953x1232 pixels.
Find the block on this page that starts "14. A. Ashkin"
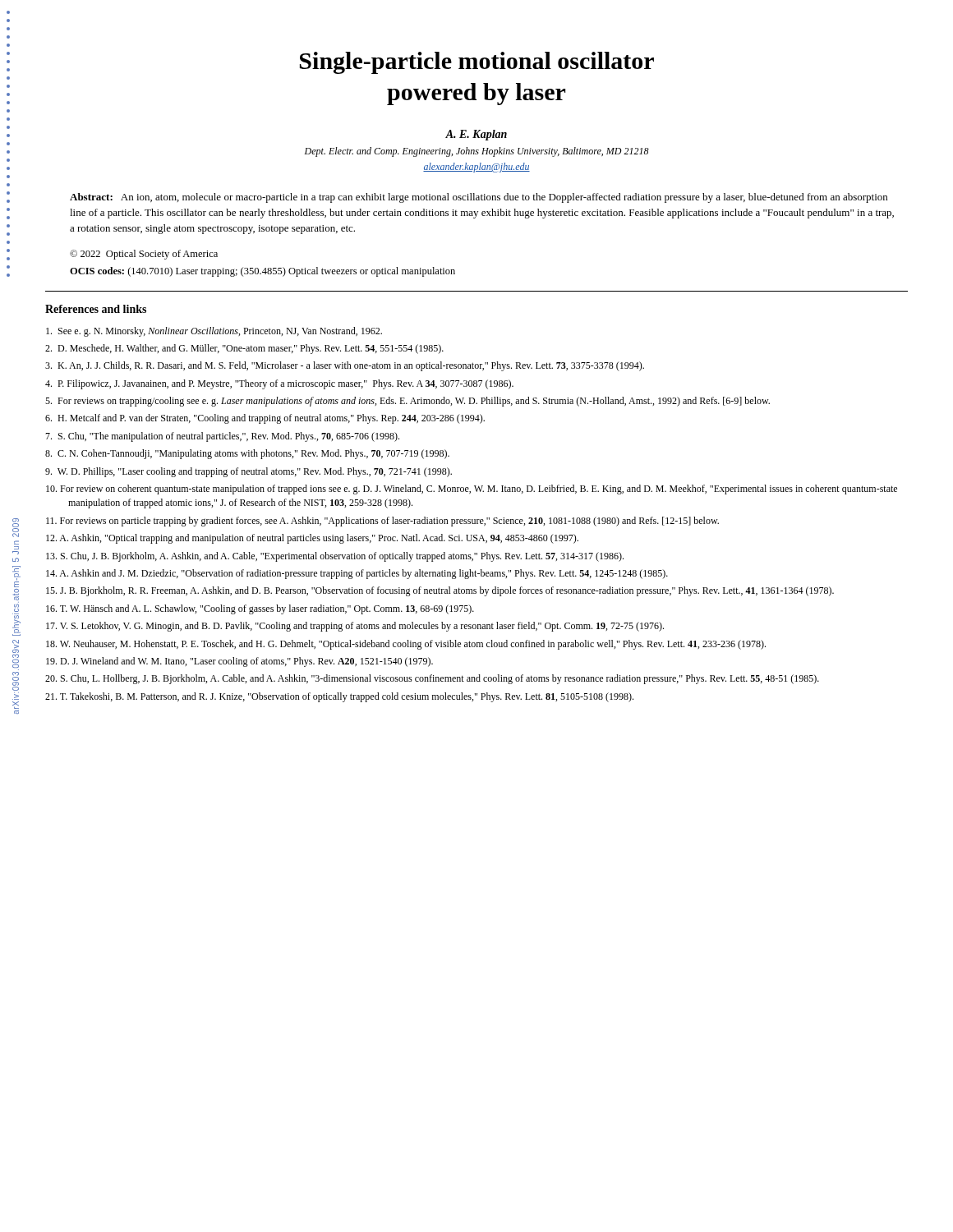click(x=357, y=573)
